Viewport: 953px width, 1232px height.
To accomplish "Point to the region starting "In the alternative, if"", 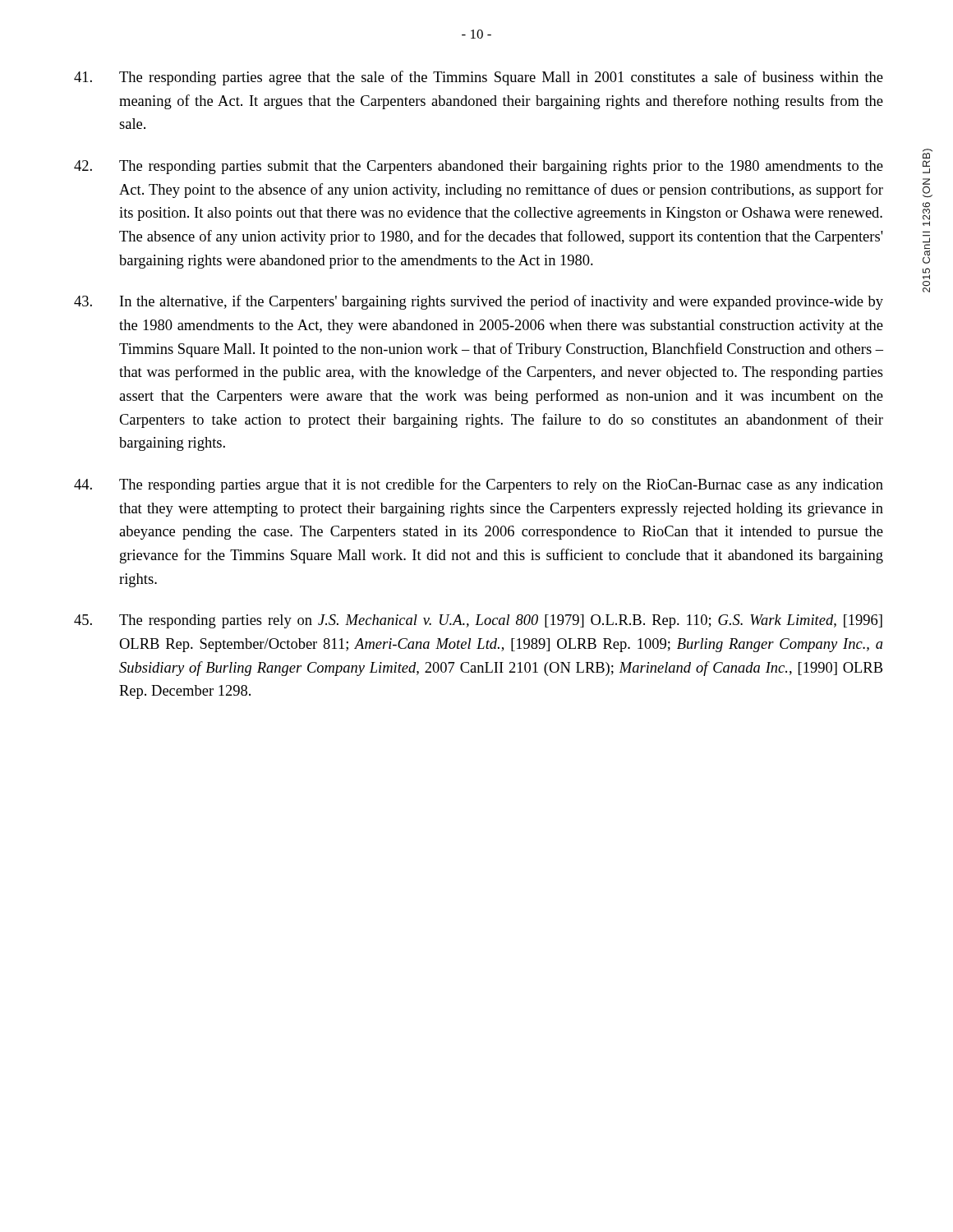I will click(479, 373).
